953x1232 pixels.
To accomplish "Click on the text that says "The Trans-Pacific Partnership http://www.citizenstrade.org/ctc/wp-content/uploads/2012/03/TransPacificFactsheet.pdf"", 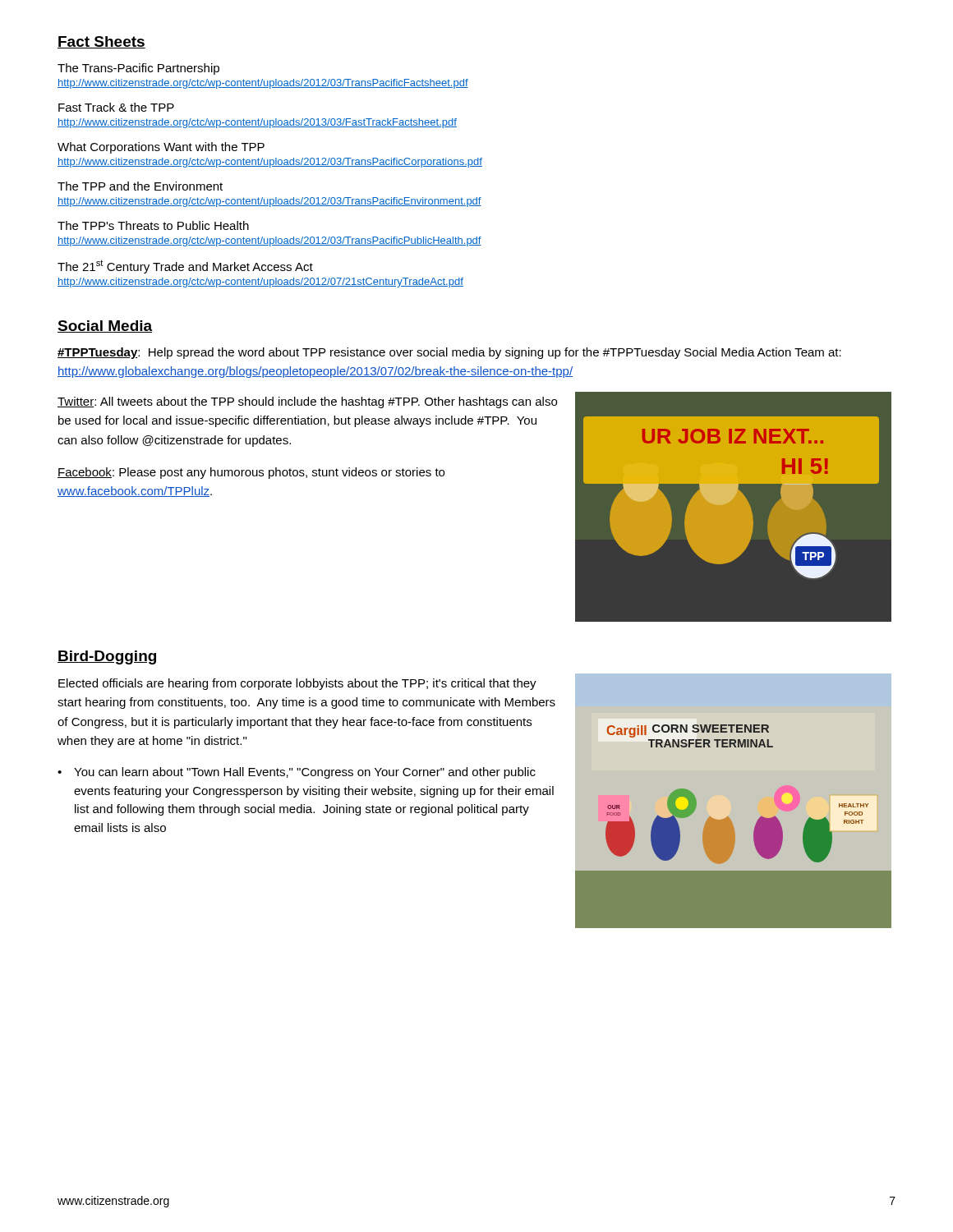I will [476, 75].
